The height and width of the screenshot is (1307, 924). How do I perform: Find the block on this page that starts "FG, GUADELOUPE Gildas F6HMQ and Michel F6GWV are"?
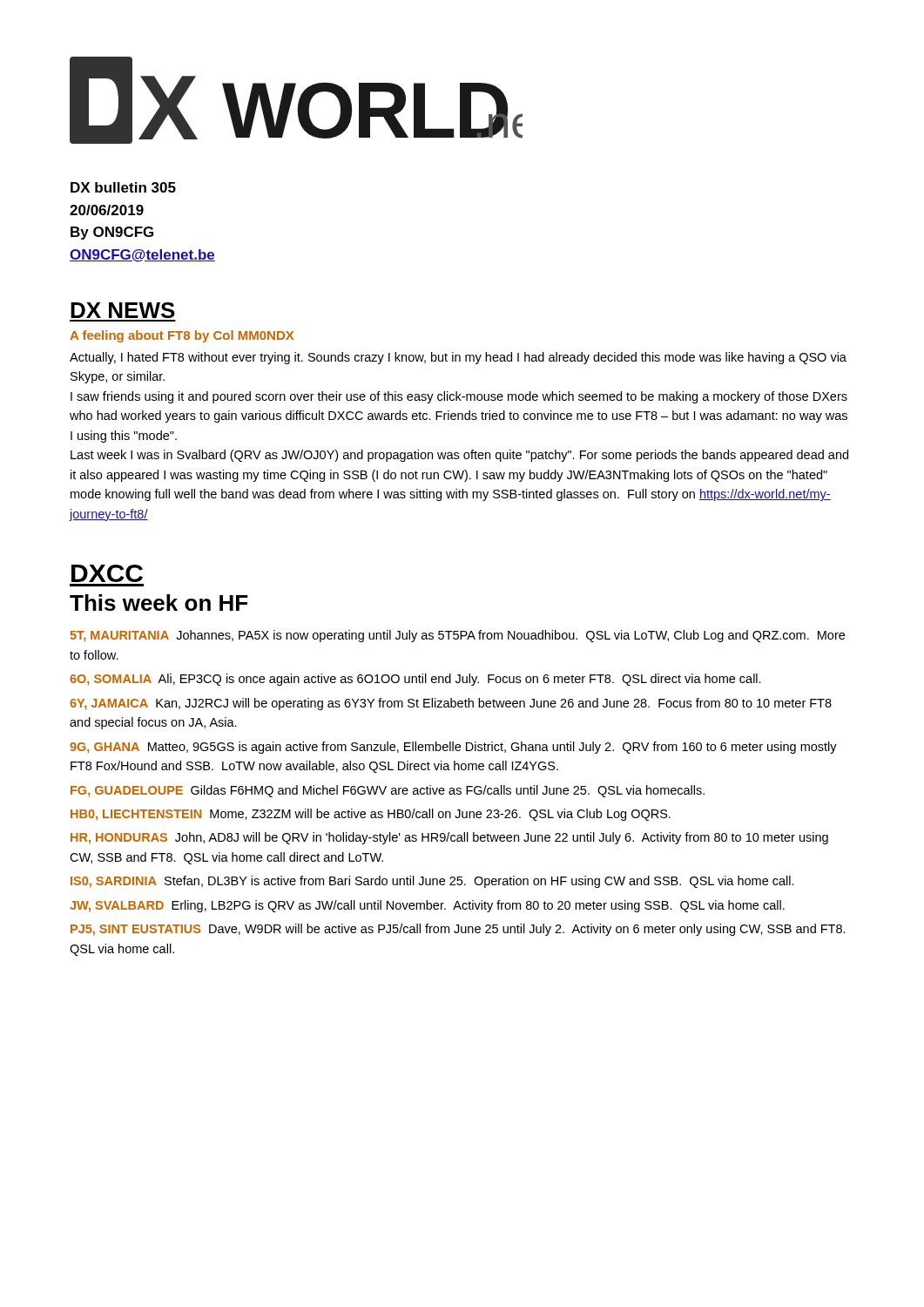[x=388, y=790]
